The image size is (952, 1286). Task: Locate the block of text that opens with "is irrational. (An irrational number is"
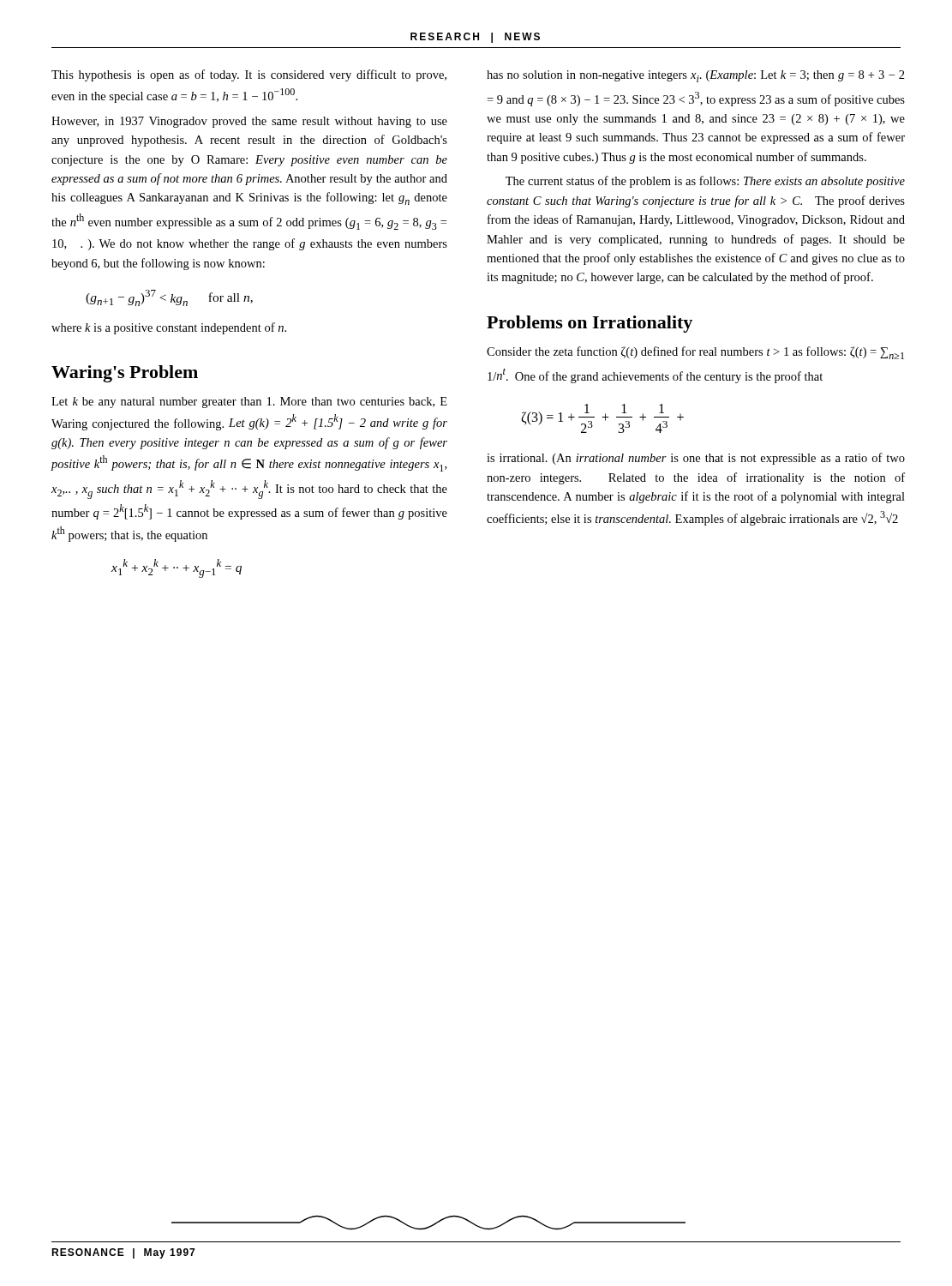(696, 488)
